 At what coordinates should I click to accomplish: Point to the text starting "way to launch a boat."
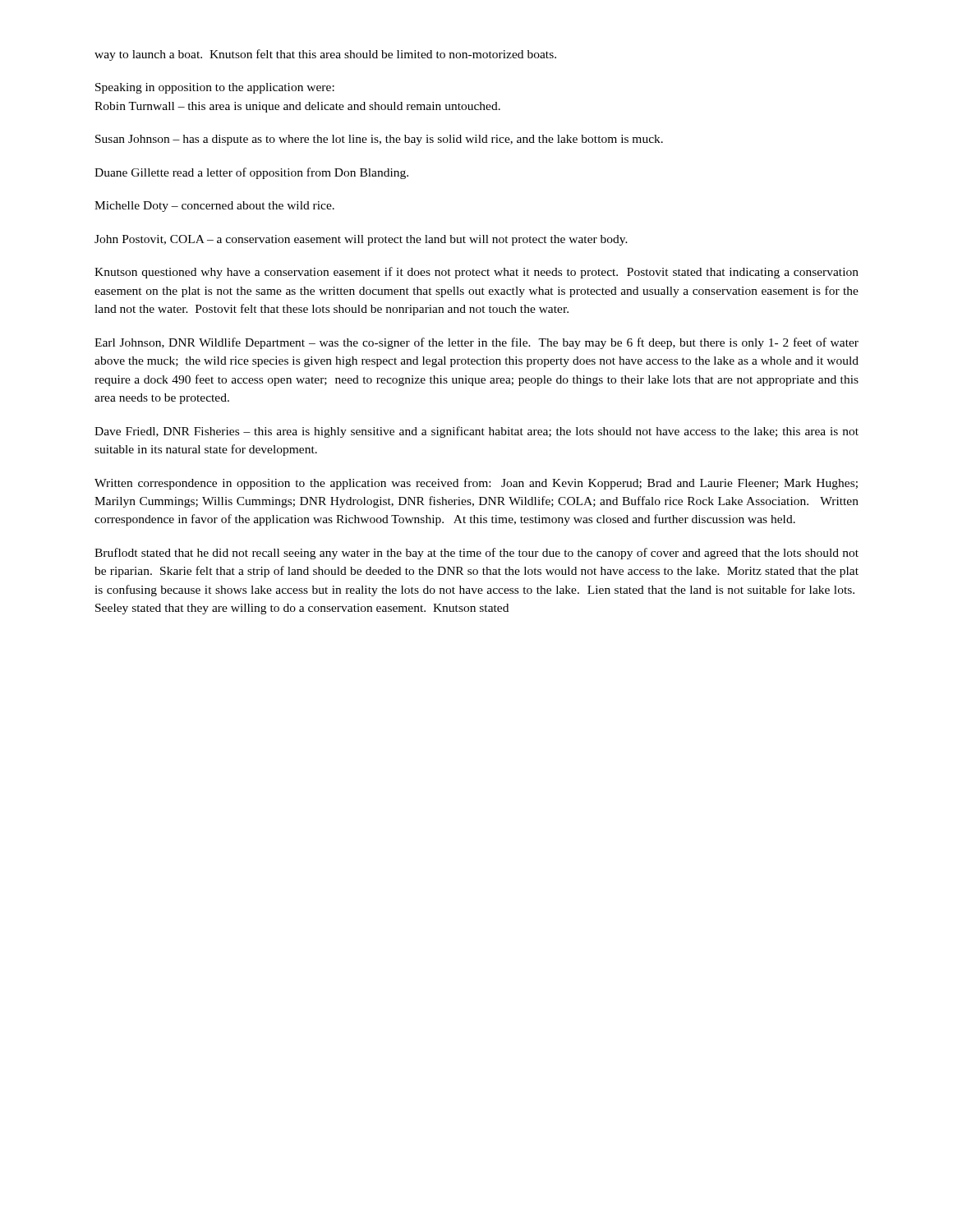tap(326, 54)
